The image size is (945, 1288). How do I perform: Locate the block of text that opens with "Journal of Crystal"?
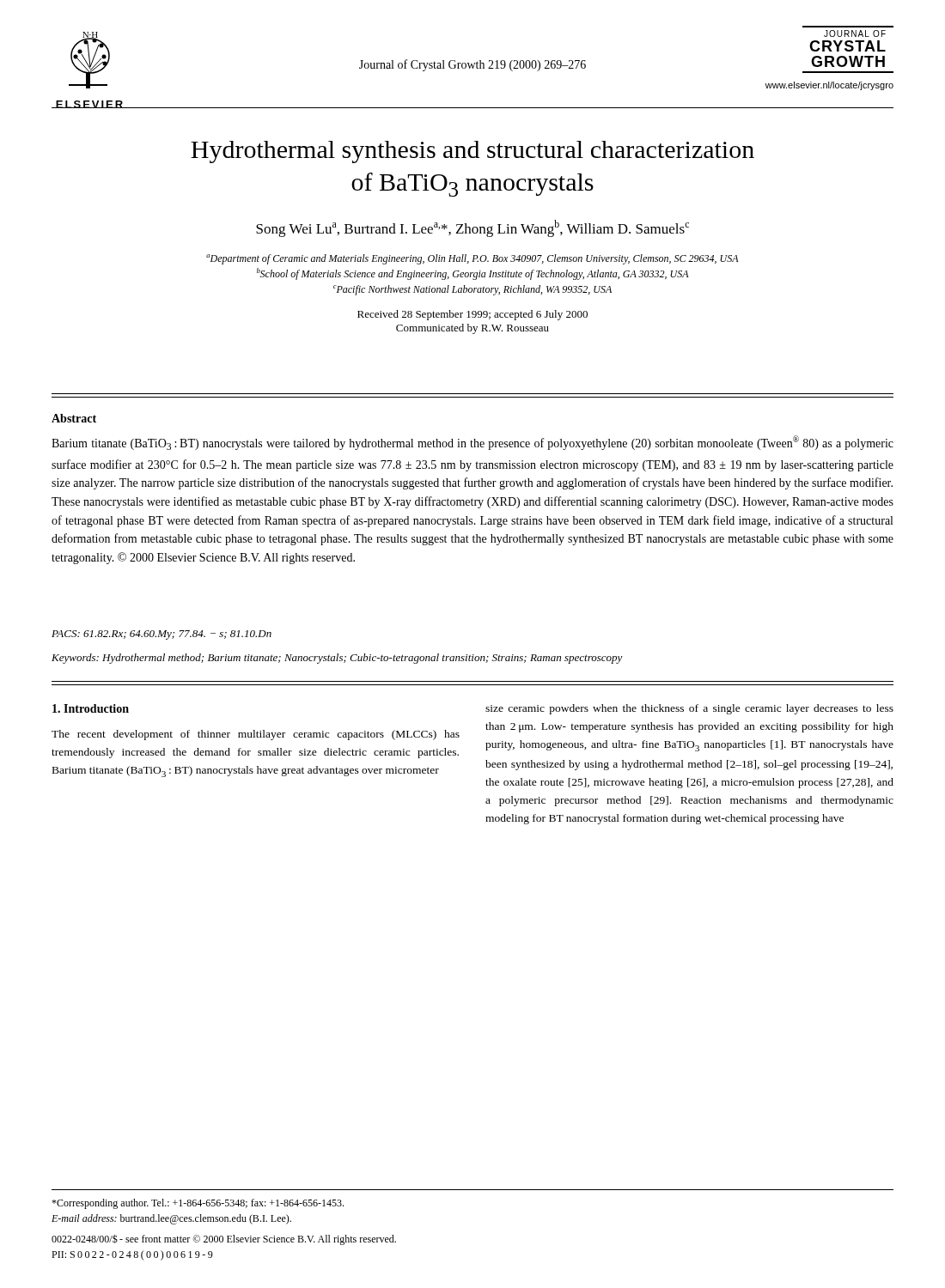(472, 65)
